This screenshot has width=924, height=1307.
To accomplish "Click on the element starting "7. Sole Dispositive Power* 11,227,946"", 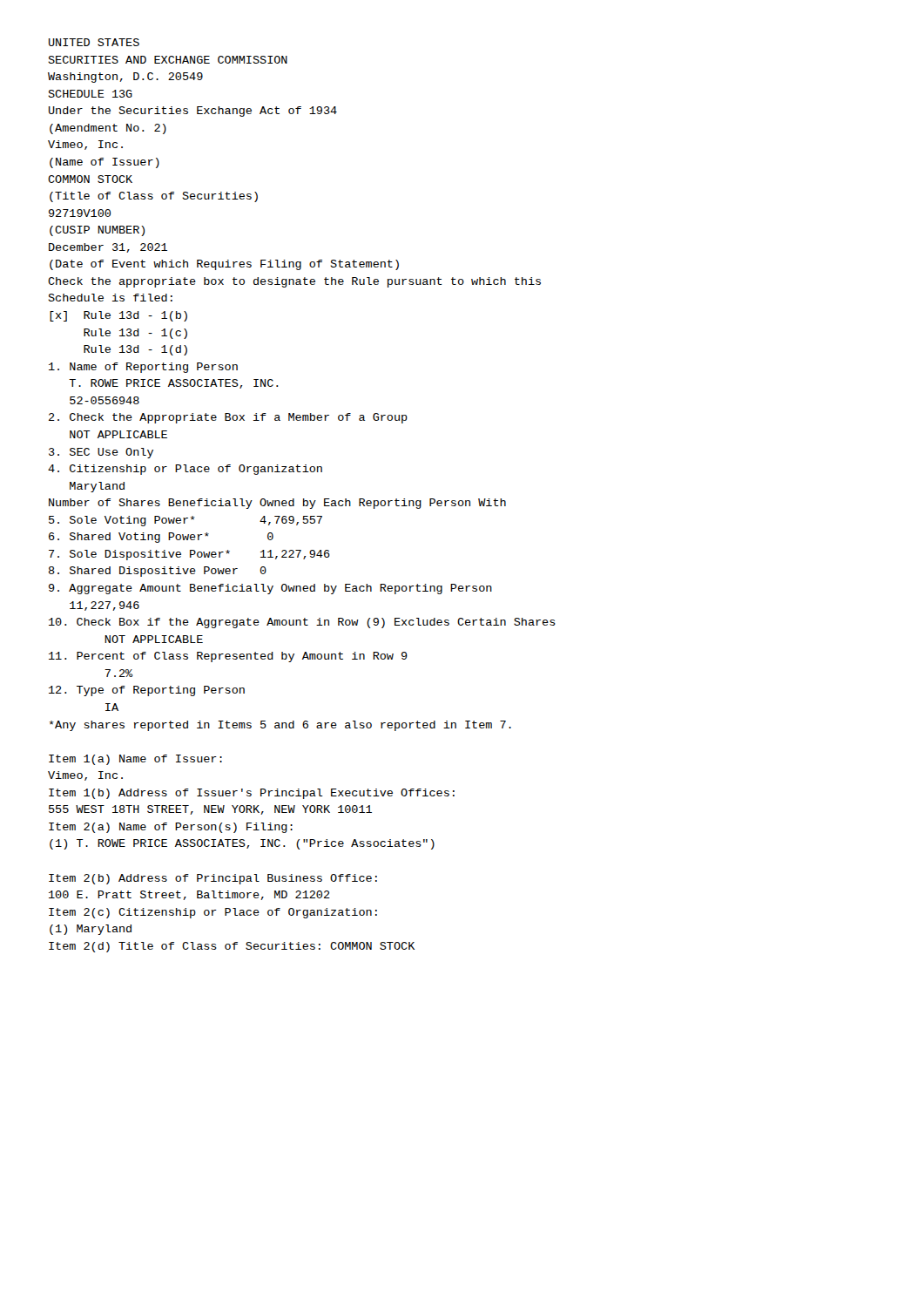I will coord(189,554).
